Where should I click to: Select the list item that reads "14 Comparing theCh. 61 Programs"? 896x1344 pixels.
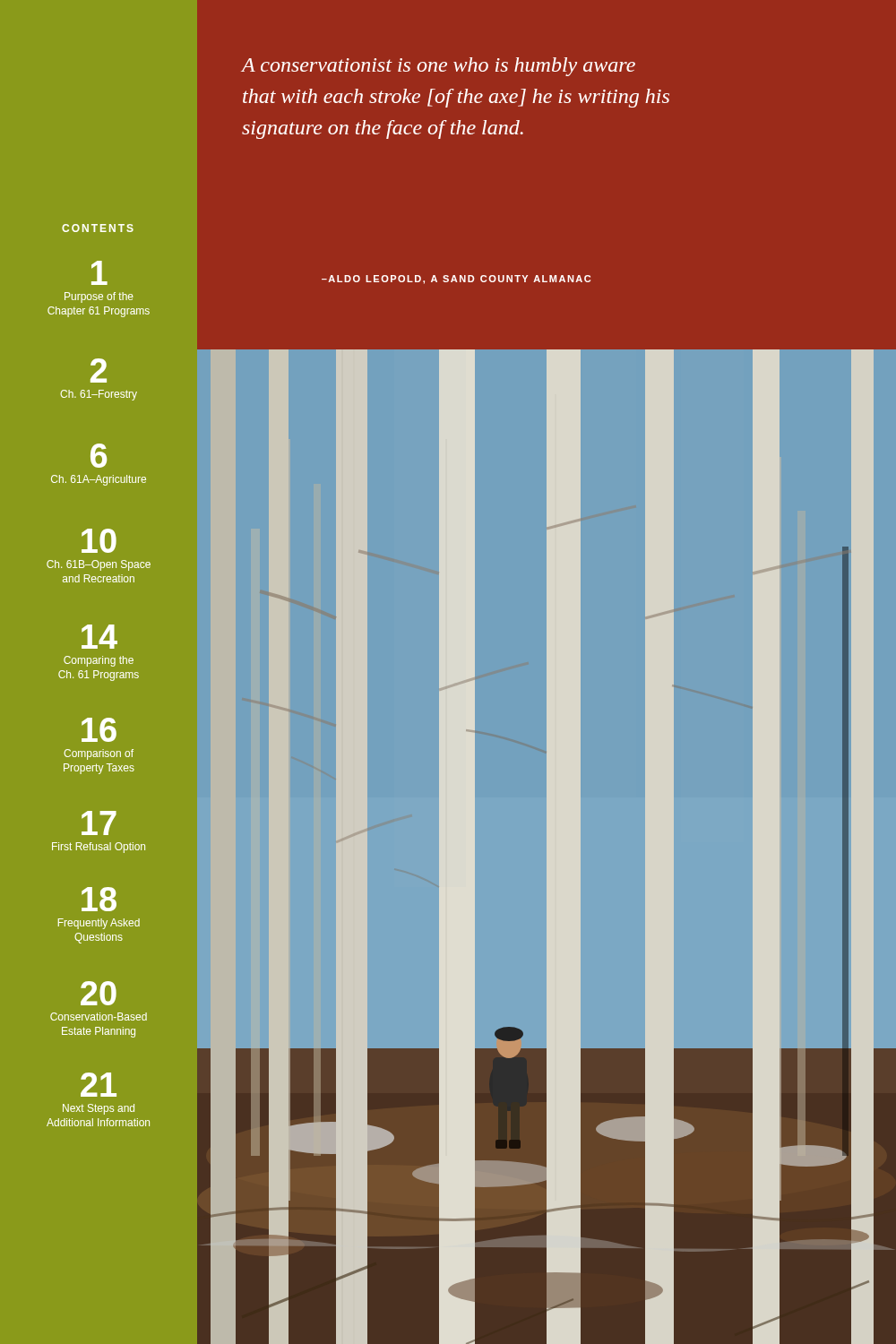(x=99, y=651)
